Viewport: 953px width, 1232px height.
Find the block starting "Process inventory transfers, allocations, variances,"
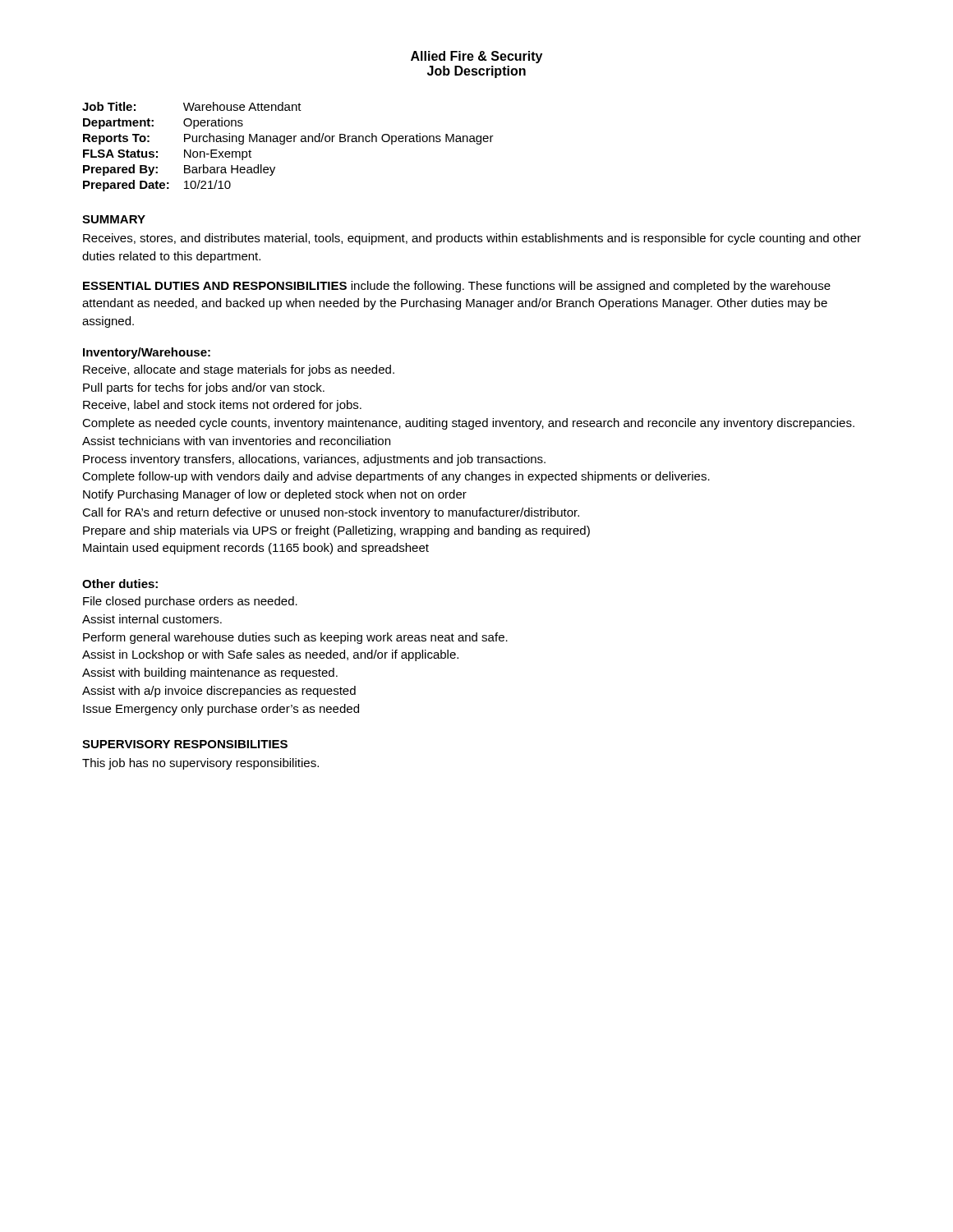(x=314, y=458)
